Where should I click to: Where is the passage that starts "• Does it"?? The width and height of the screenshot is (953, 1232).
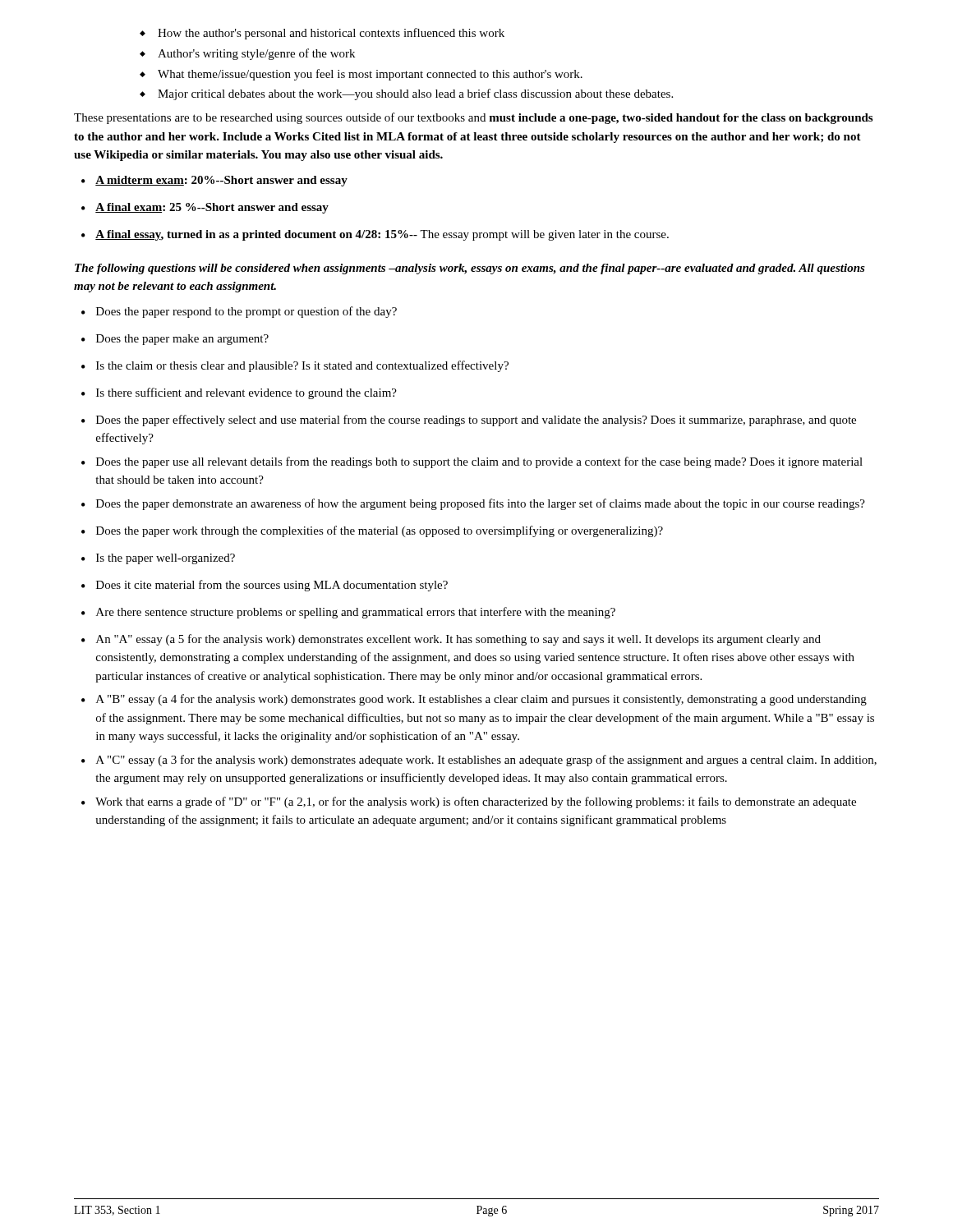coord(265,586)
